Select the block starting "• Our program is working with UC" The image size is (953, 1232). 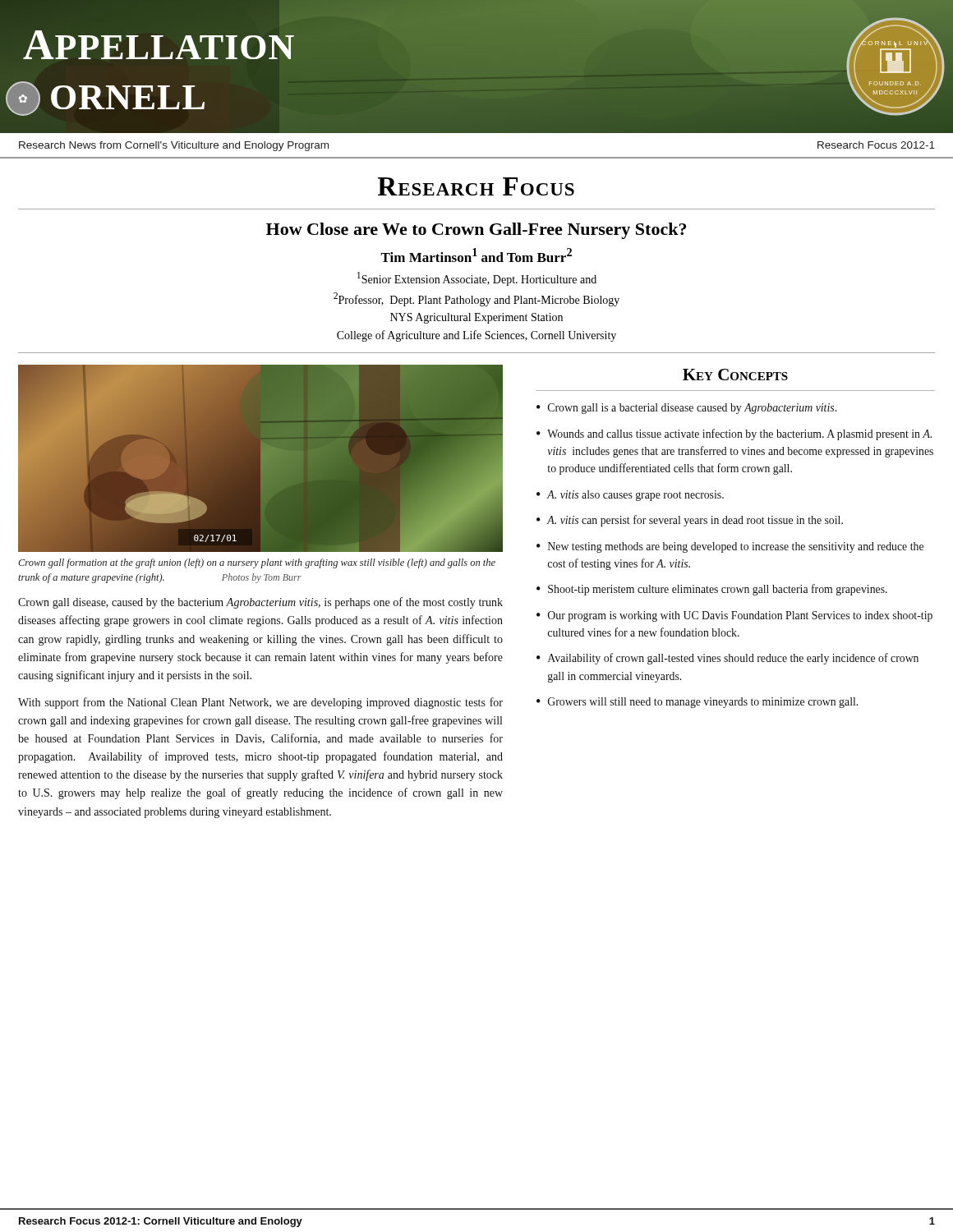coord(735,624)
